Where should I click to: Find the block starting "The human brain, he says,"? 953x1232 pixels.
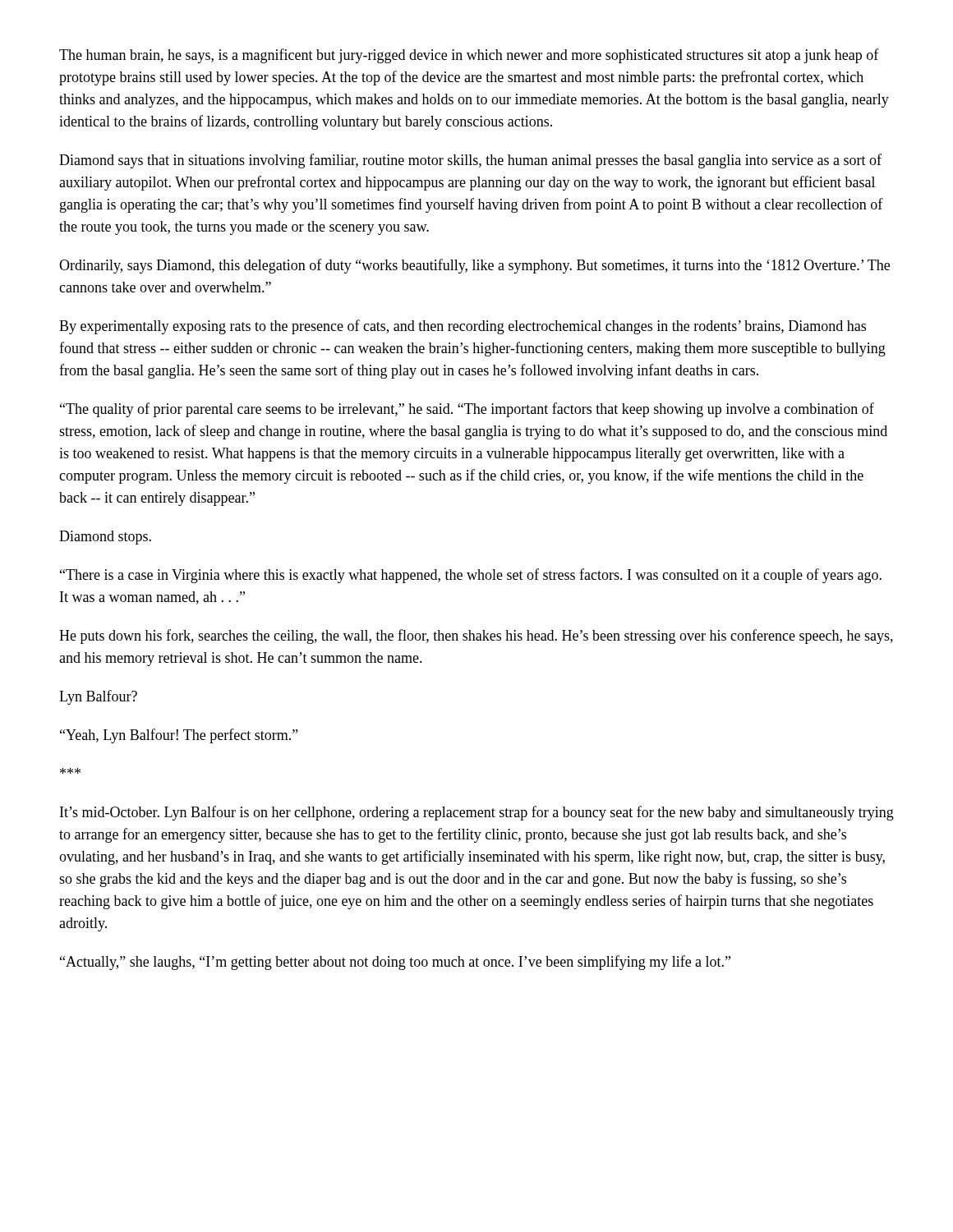[x=474, y=88]
